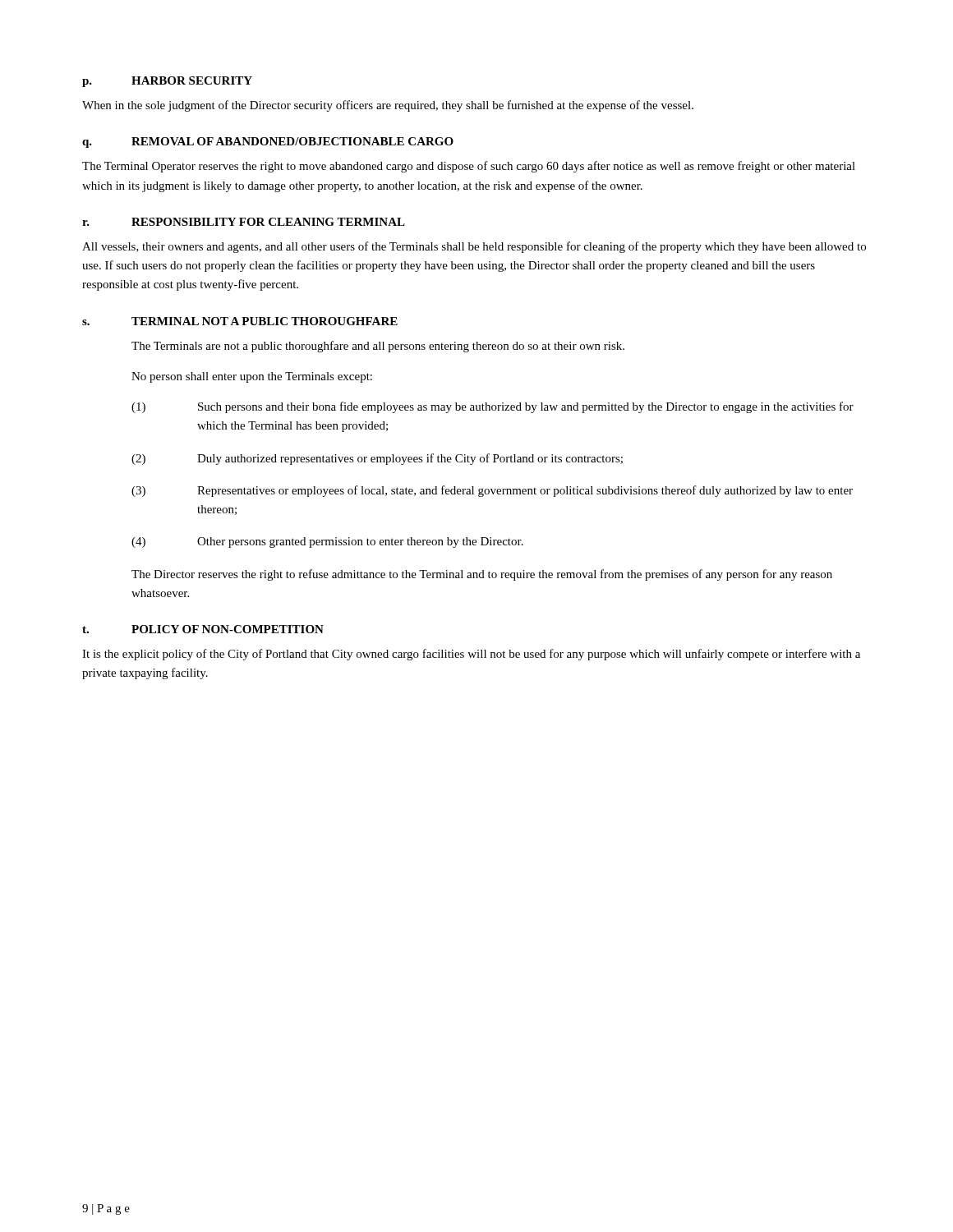Locate the text block that reads "No person shall enter upon"
Image resolution: width=953 pixels, height=1232 pixels.
[252, 376]
